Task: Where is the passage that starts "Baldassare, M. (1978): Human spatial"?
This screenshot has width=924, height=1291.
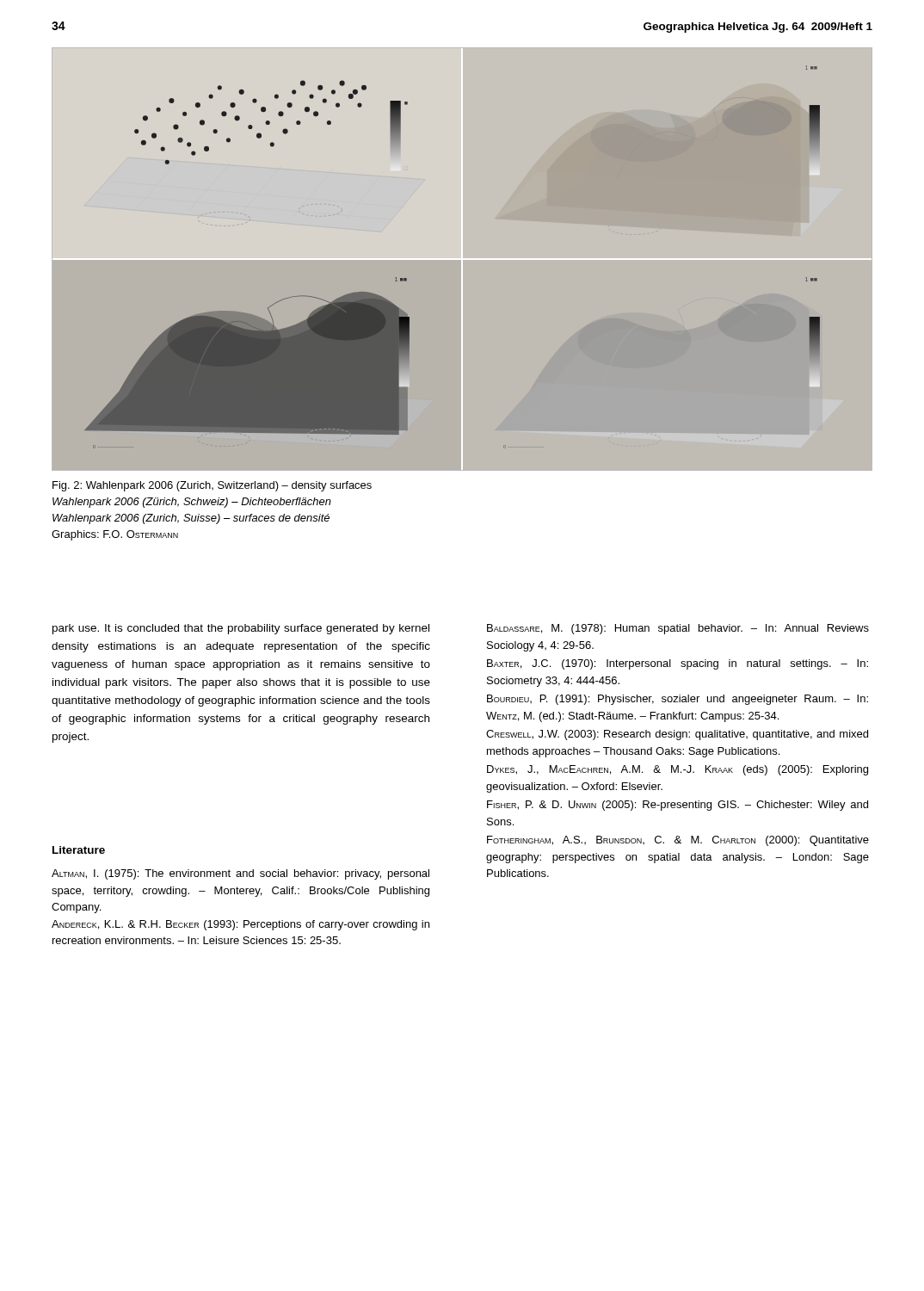Action: tap(678, 636)
